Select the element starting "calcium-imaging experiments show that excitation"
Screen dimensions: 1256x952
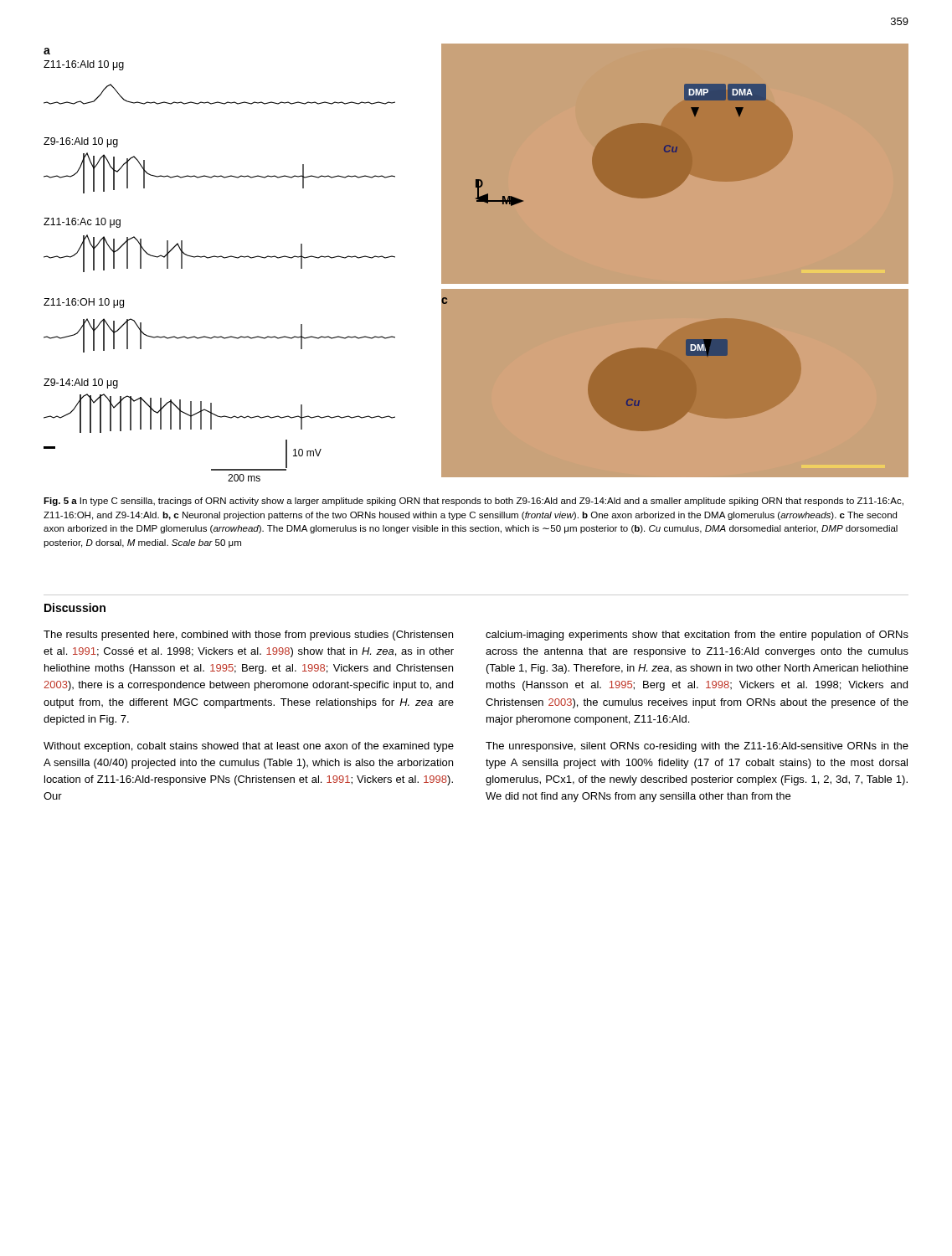(697, 716)
